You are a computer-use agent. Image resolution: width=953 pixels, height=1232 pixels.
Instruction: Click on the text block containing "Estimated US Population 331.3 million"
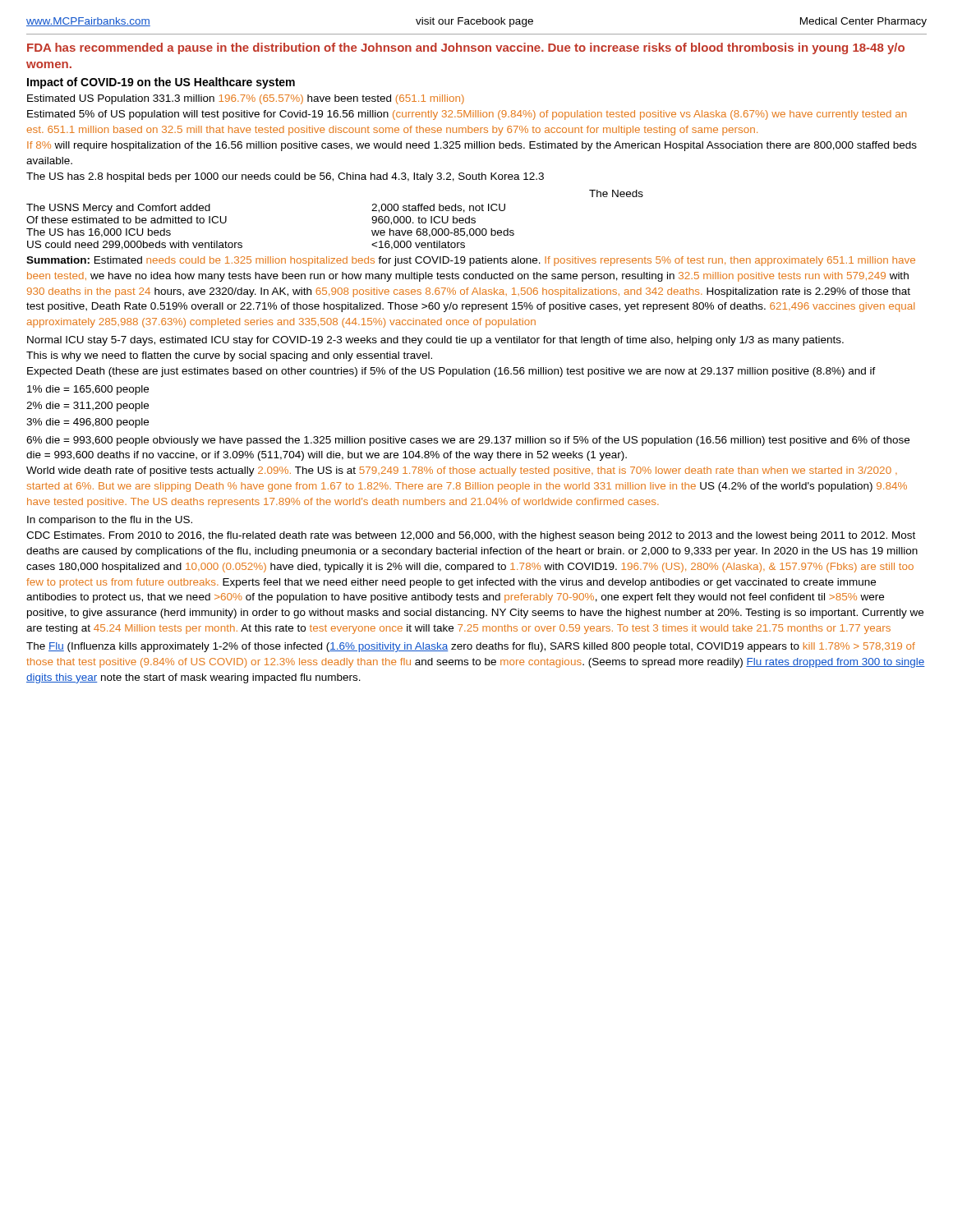click(472, 137)
